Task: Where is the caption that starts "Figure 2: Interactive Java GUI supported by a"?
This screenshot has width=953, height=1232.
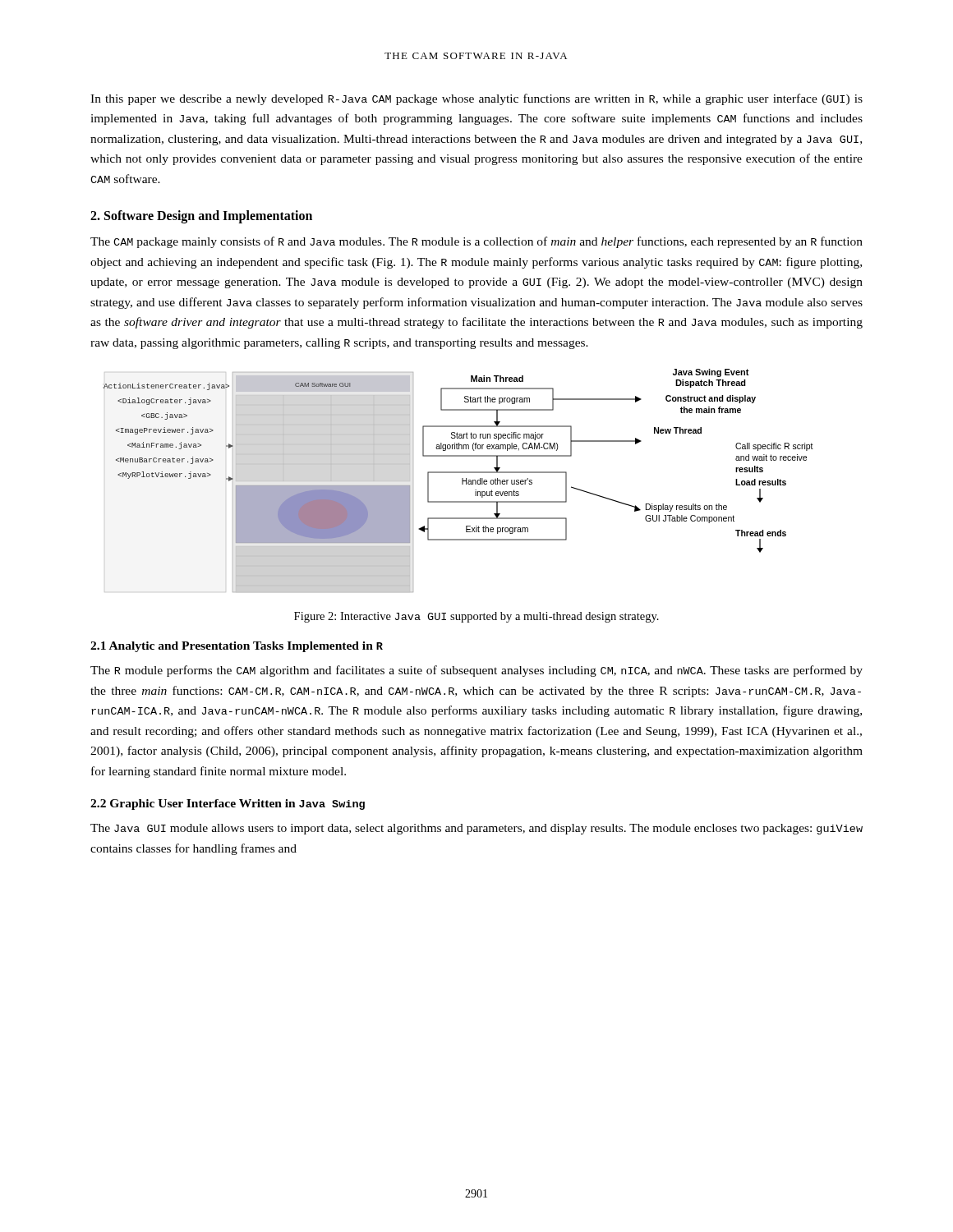Action: 476,617
